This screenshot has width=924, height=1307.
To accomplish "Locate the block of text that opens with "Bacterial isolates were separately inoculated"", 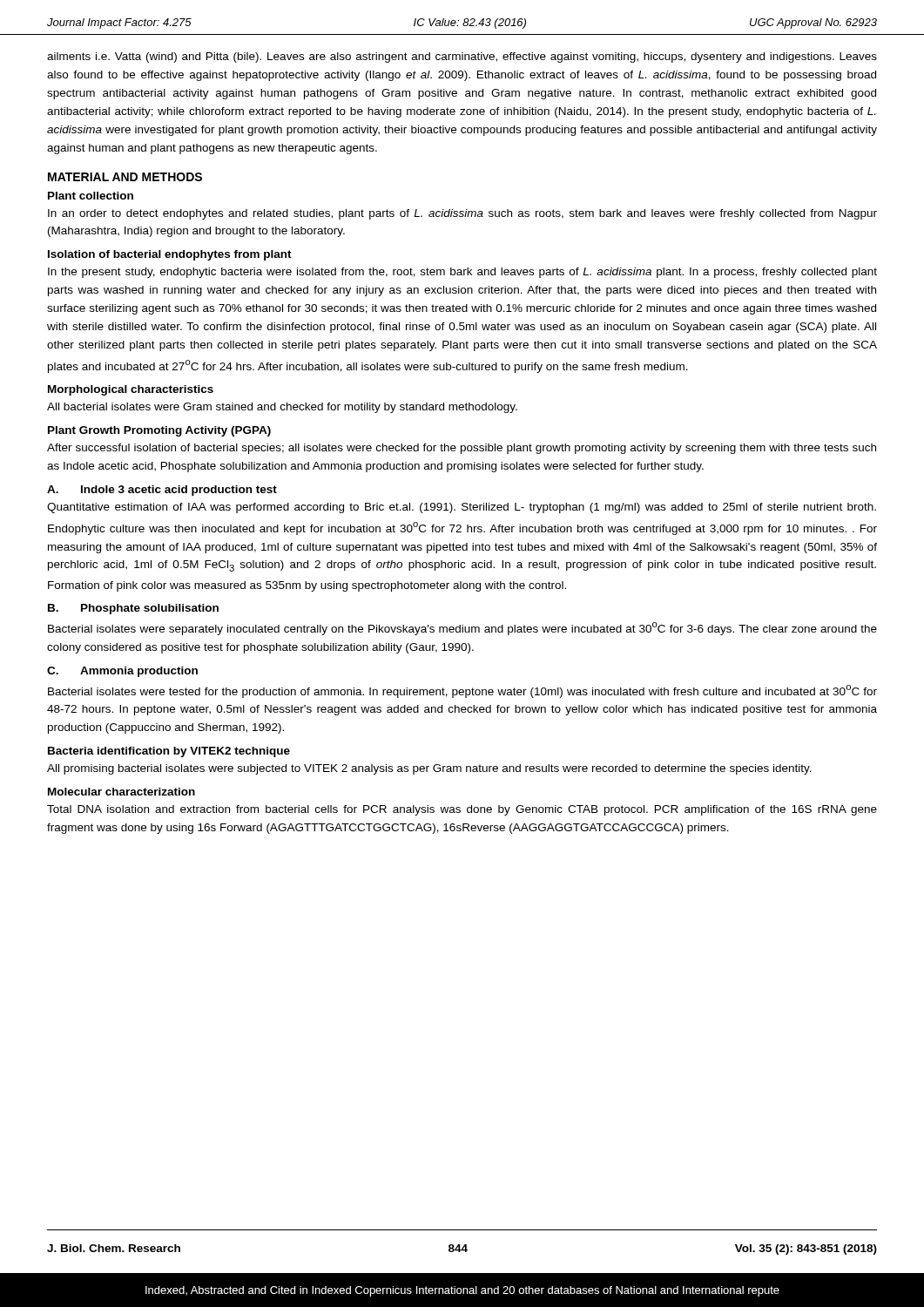I will [x=462, y=636].
